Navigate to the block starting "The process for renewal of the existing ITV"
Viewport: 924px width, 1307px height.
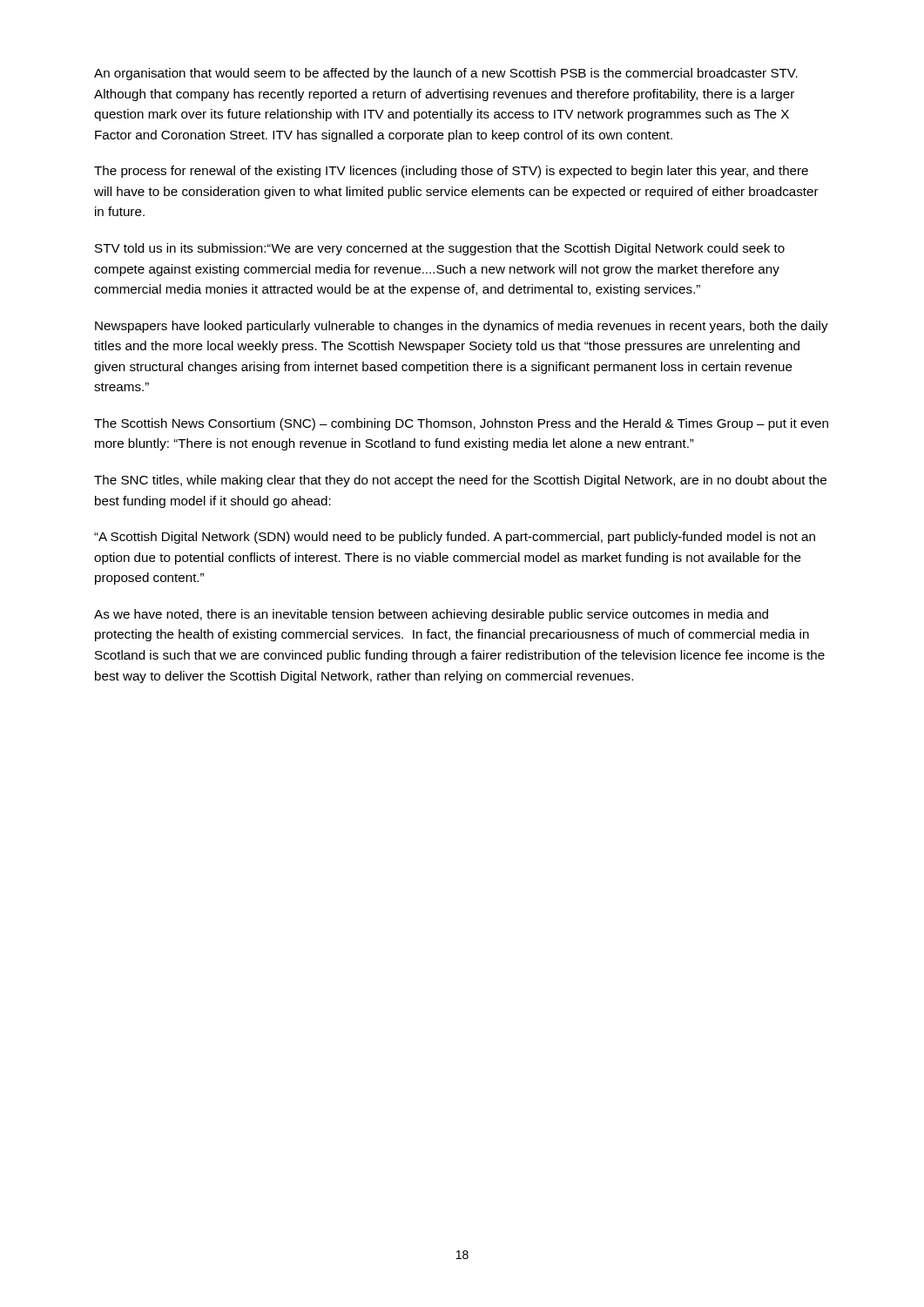(x=456, y=191)
